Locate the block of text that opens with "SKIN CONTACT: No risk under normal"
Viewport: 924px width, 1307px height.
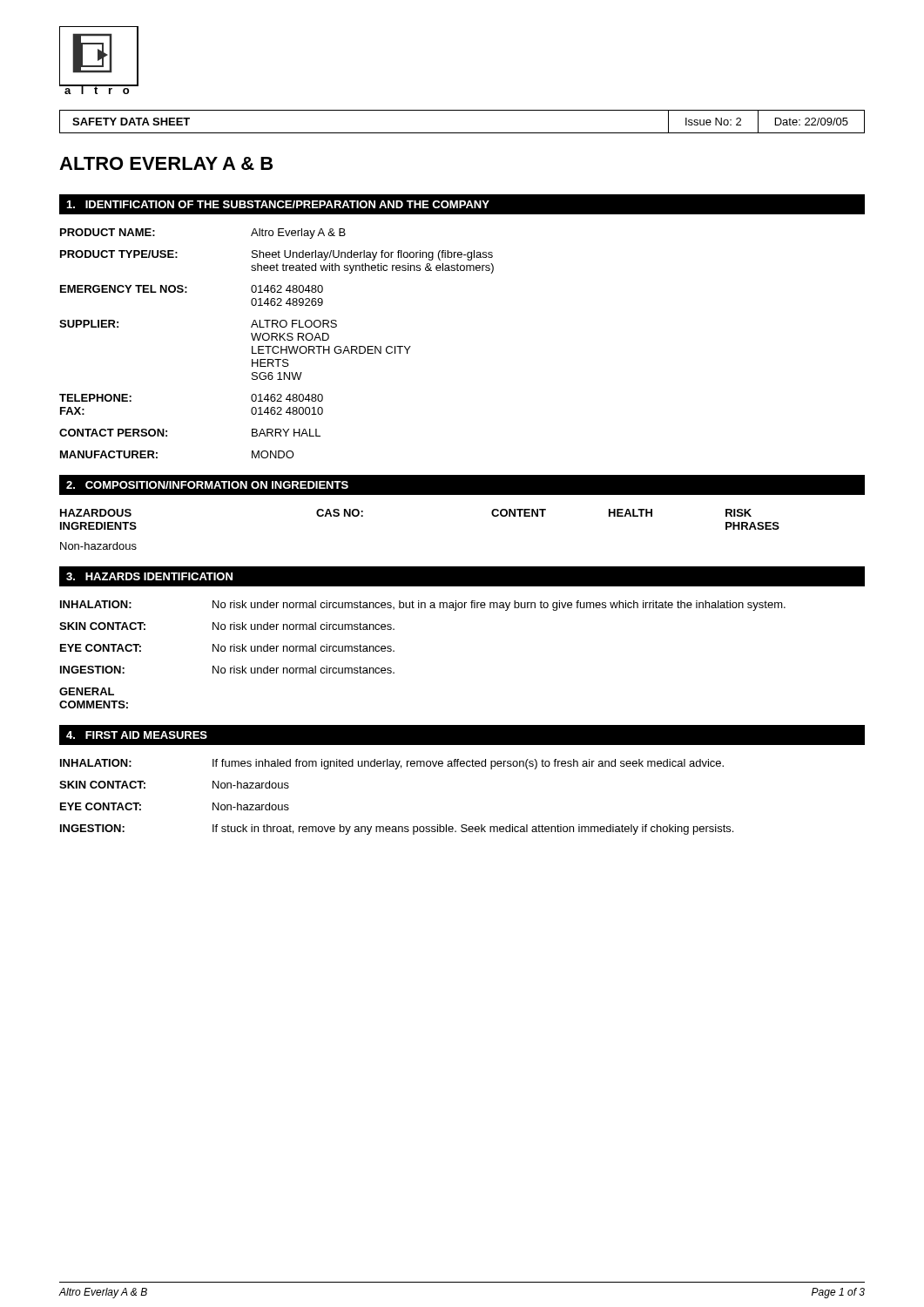click(x=227, y=626)
